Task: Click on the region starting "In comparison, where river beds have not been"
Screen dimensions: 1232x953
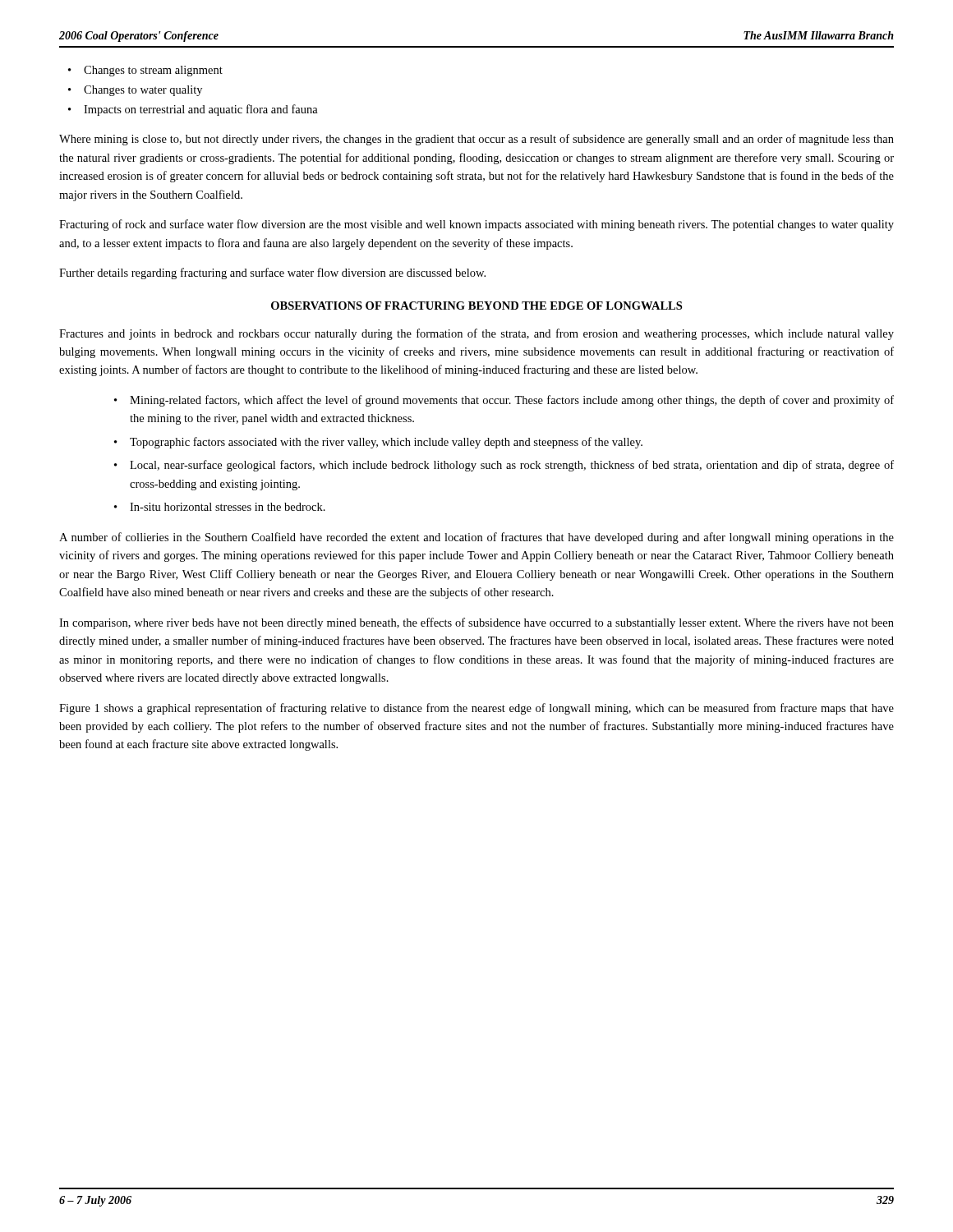Action: click(476, 650)
